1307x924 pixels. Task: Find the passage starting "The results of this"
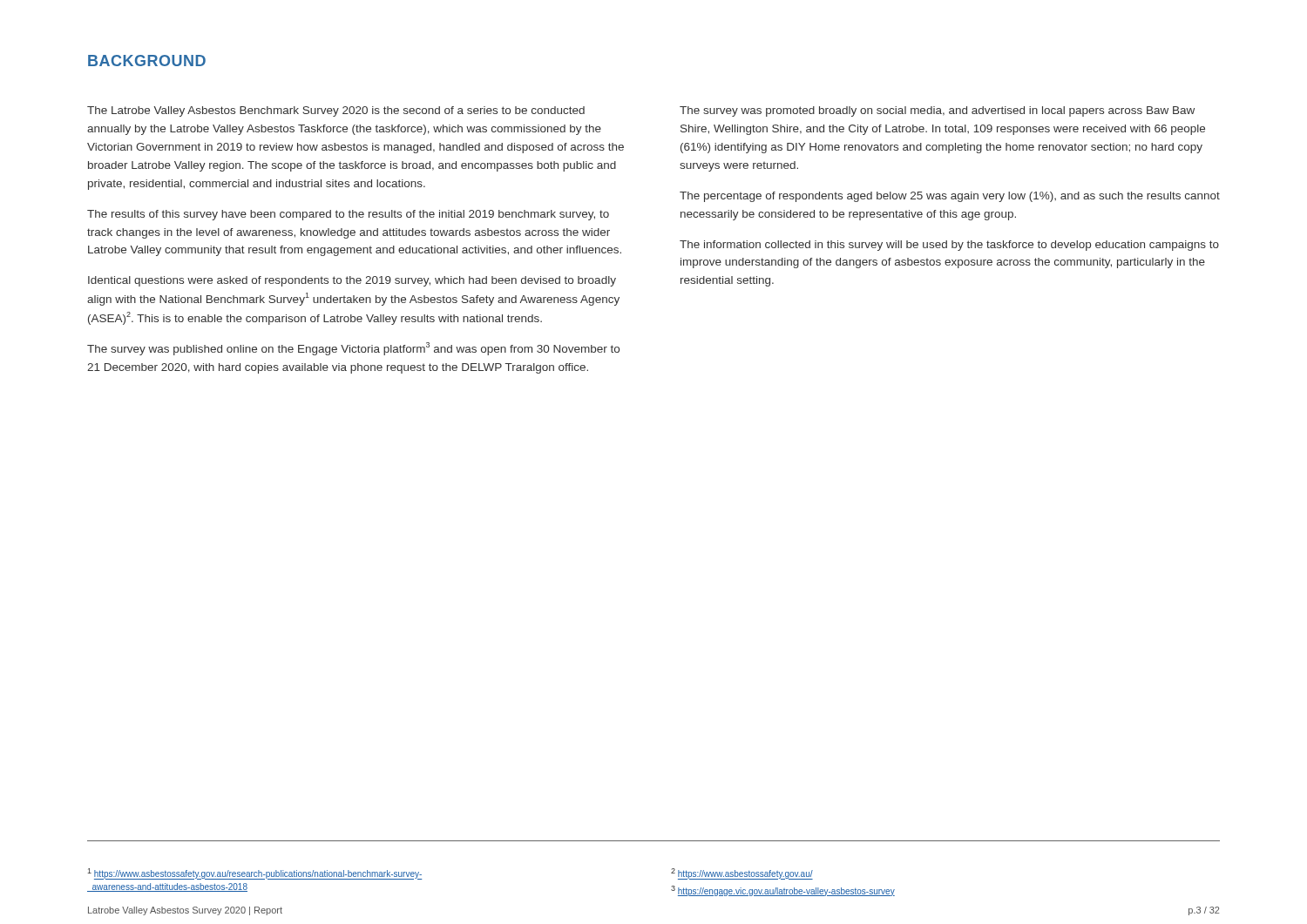[x=357, y=233]
